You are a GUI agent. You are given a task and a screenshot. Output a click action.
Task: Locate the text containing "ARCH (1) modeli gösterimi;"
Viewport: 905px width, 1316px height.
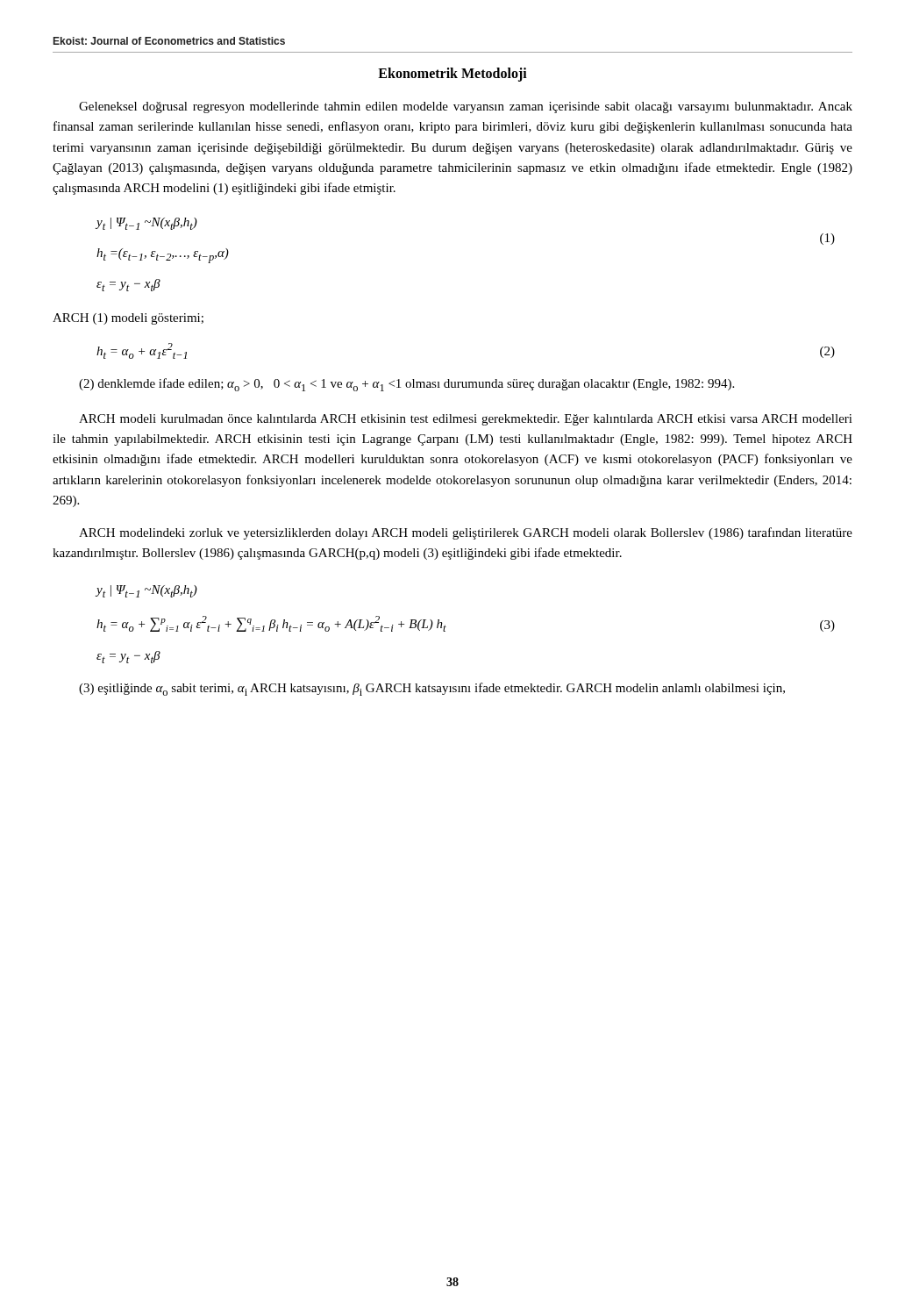tap(128, 318)
